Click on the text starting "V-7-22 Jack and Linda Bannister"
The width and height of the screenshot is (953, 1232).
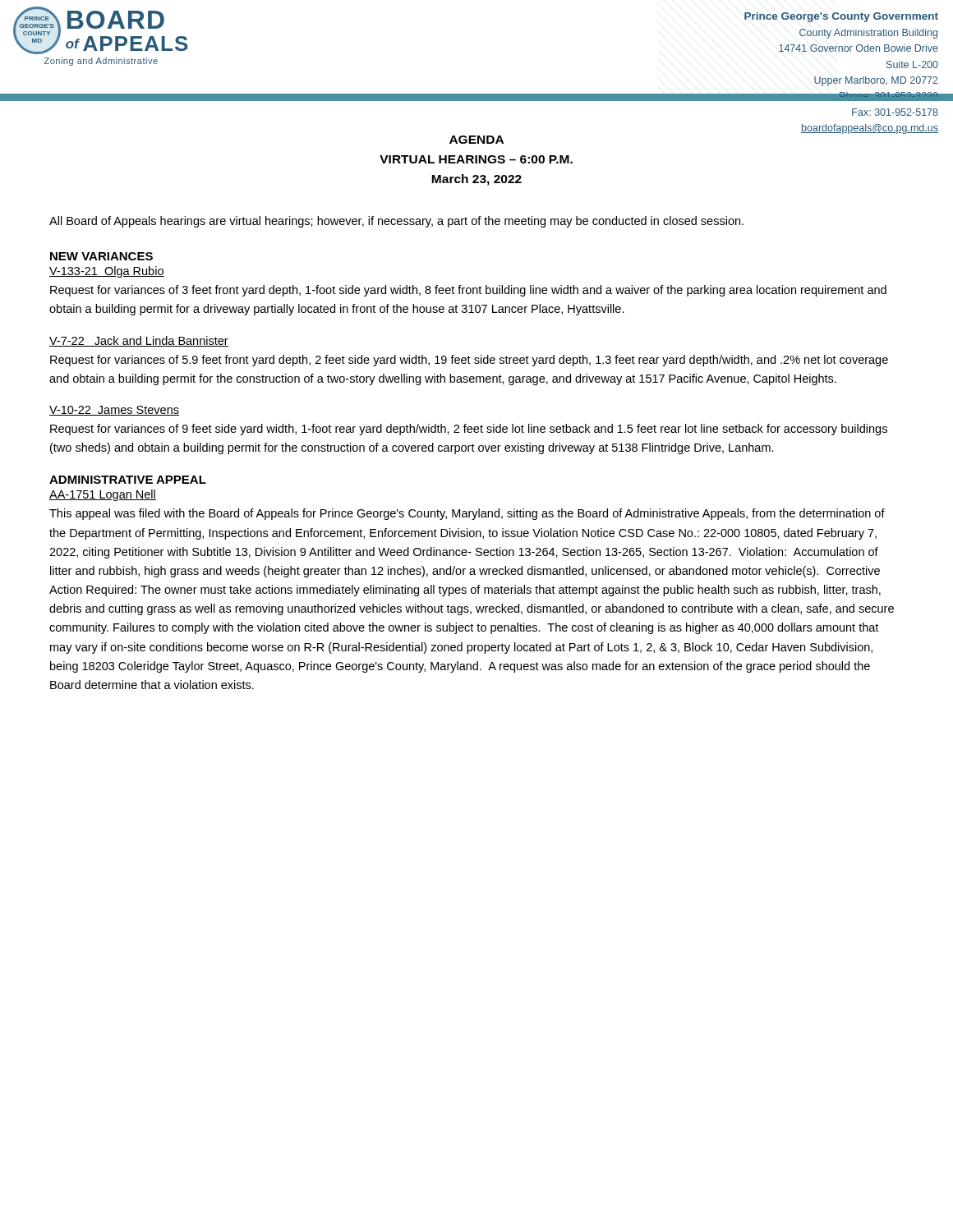(x=139, y=341)
